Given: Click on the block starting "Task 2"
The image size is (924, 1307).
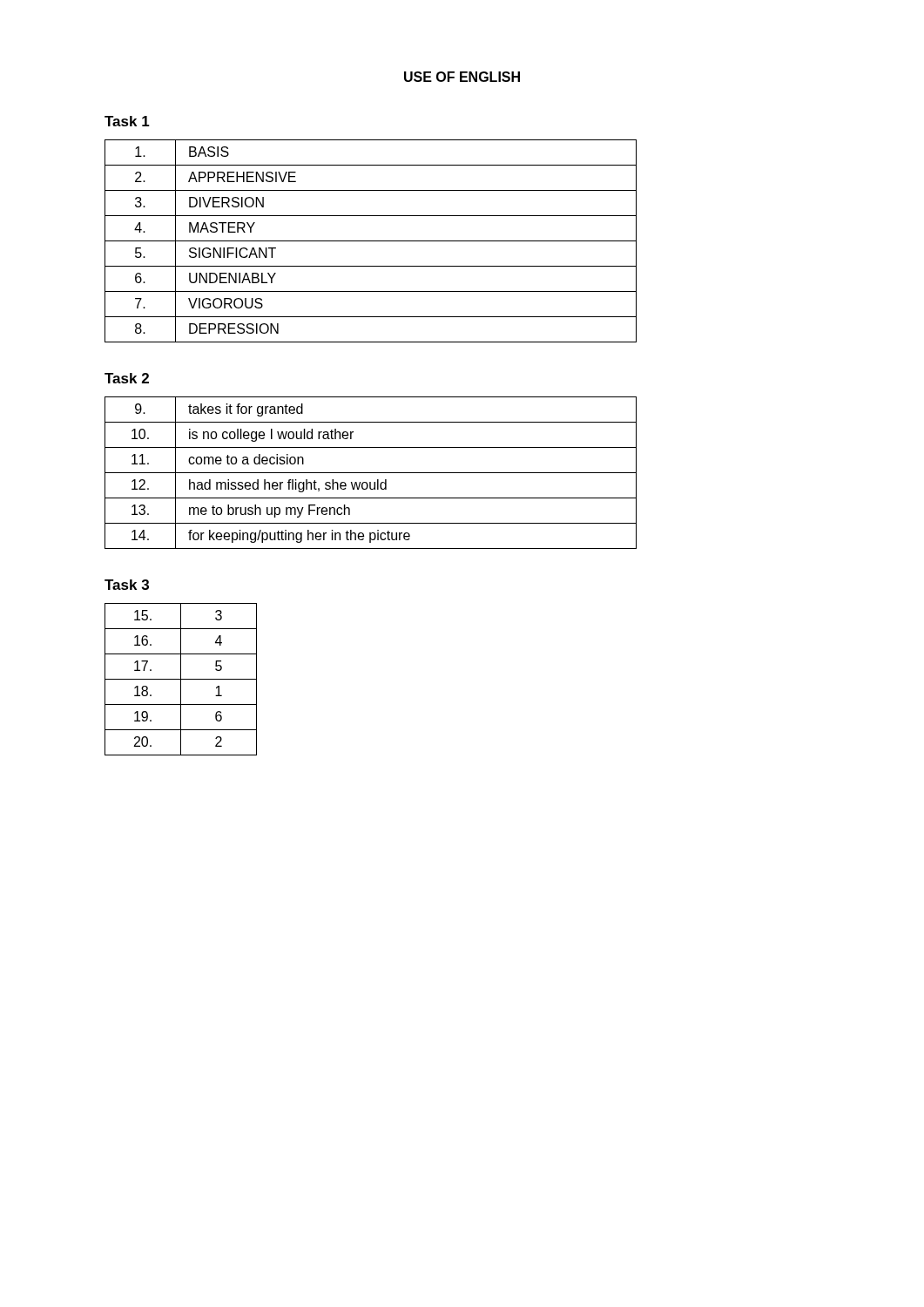Looking at the screenshot, I should (127, 379).
